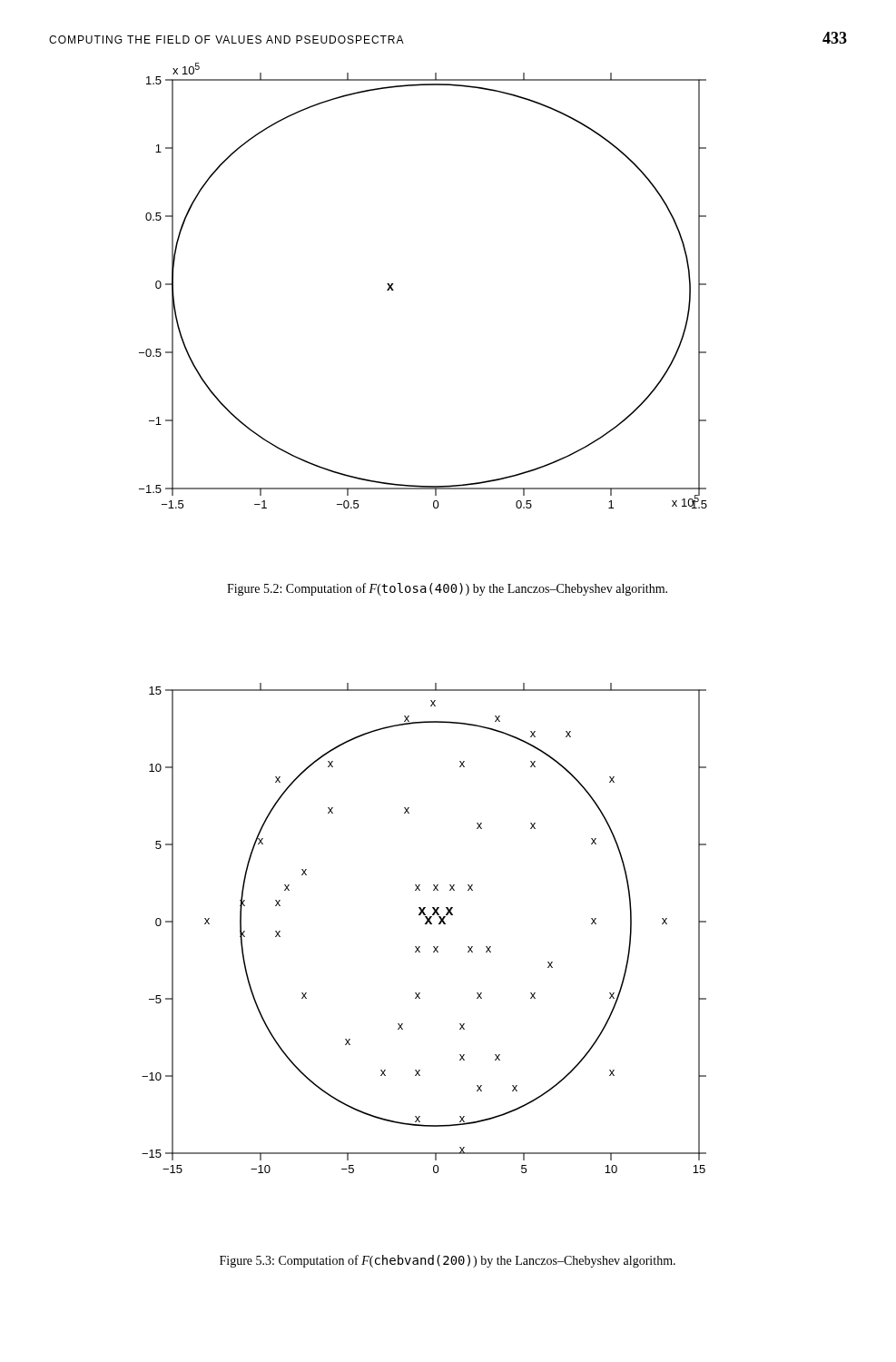Click on the scatter plot

click(418, 942)
